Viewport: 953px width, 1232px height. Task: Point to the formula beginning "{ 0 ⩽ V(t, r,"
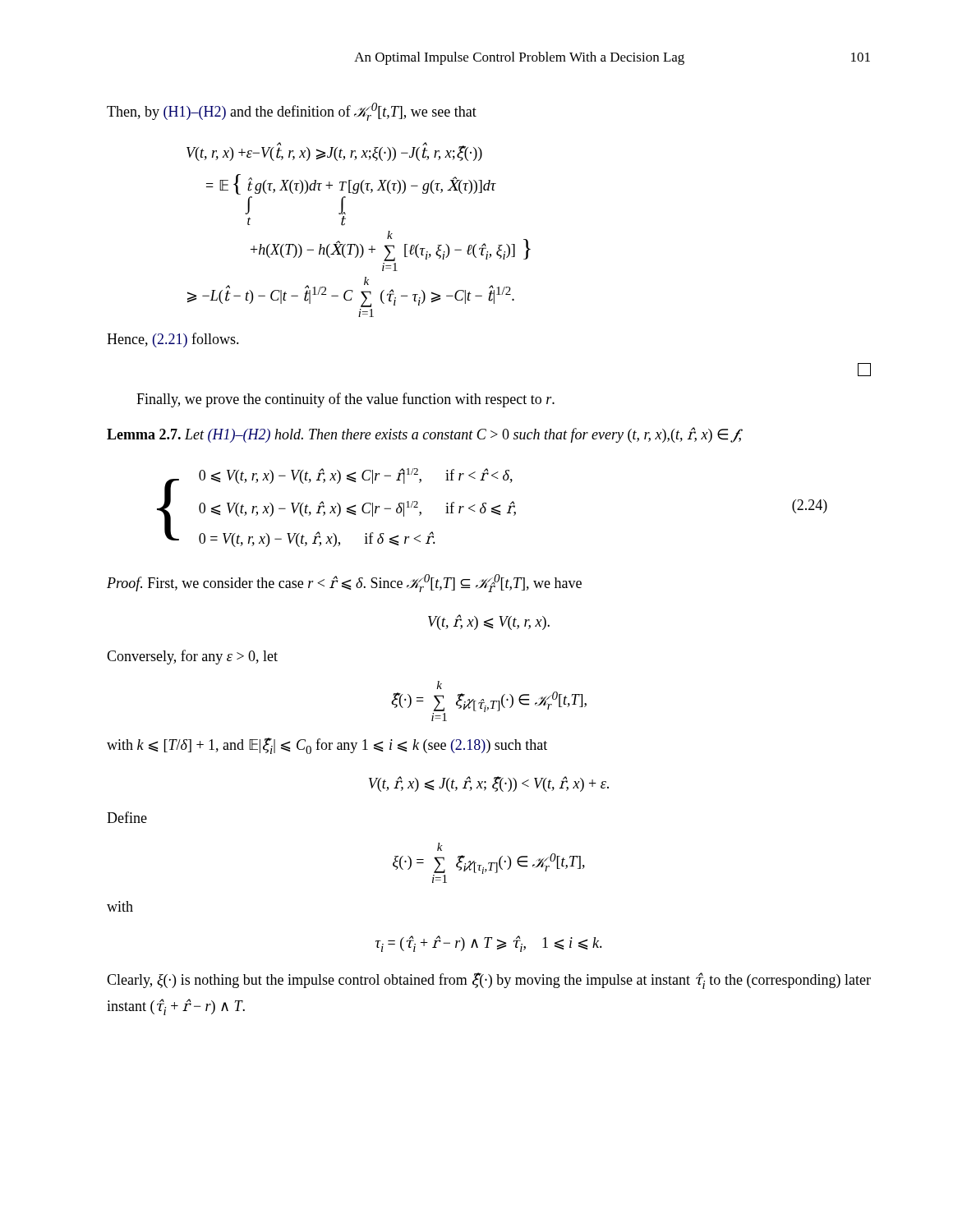489,506
